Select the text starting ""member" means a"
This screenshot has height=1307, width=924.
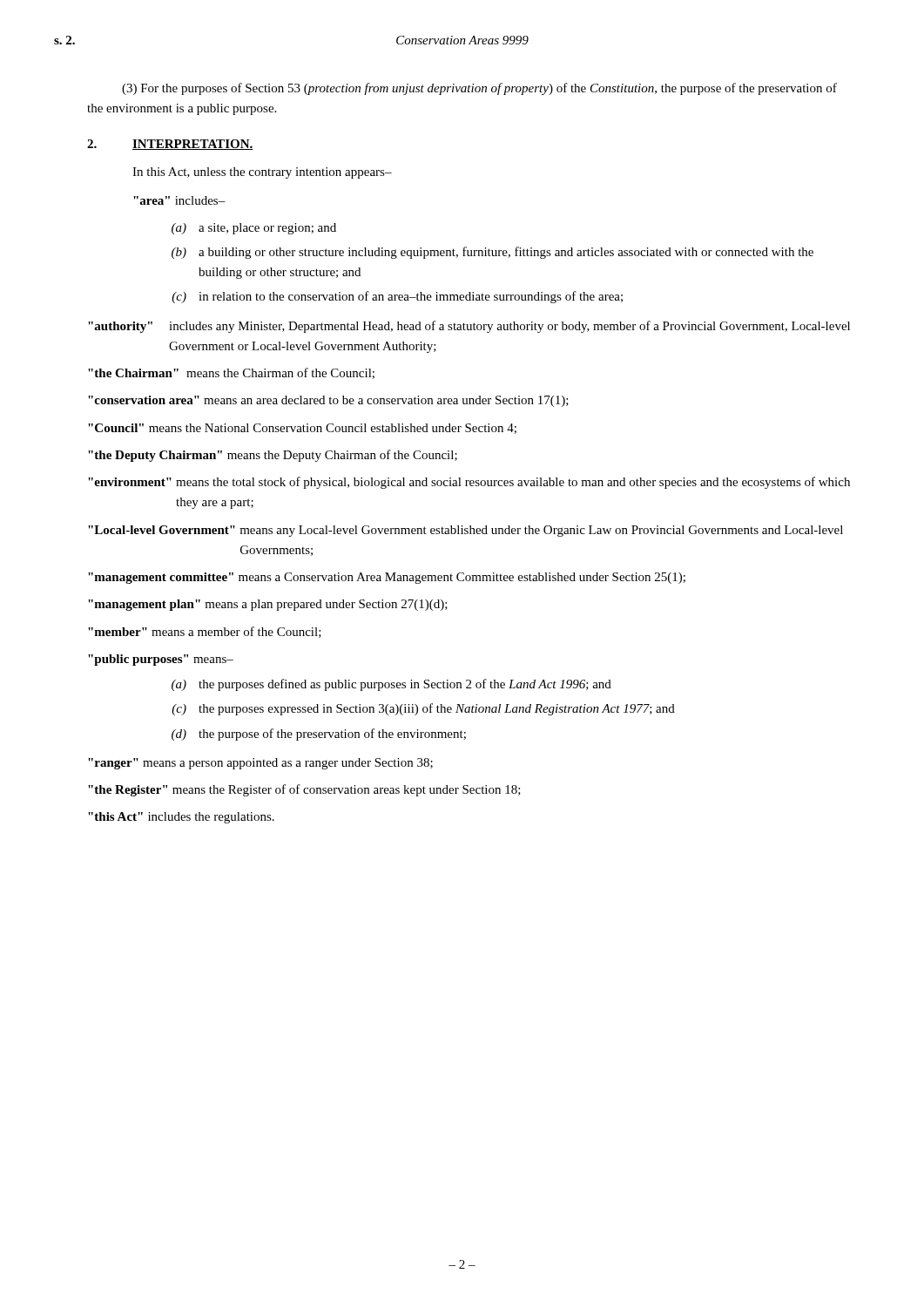(205, 632)
